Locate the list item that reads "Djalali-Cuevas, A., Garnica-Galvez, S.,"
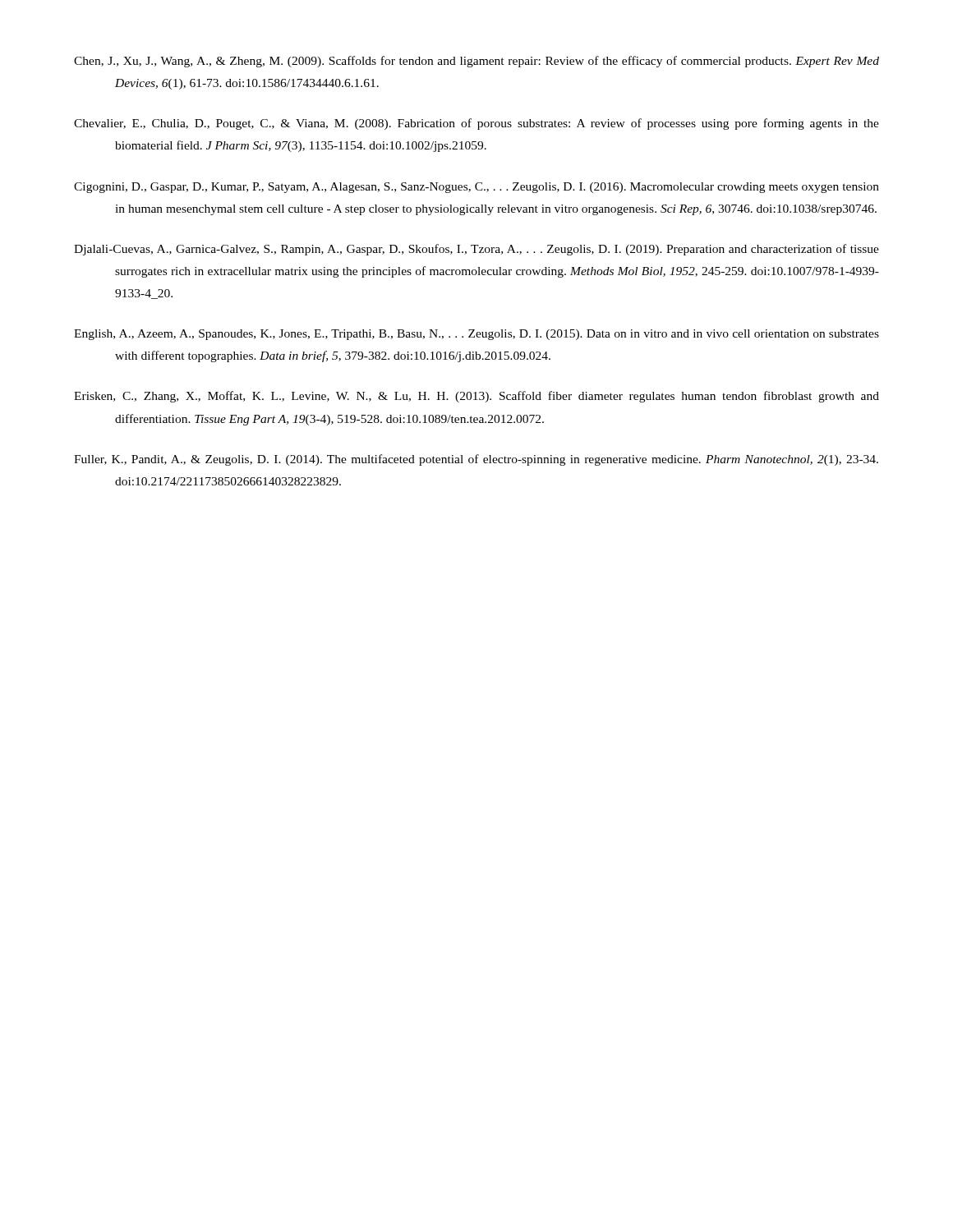Viewport: 953px width, 1232px height. tap(476, 271)
